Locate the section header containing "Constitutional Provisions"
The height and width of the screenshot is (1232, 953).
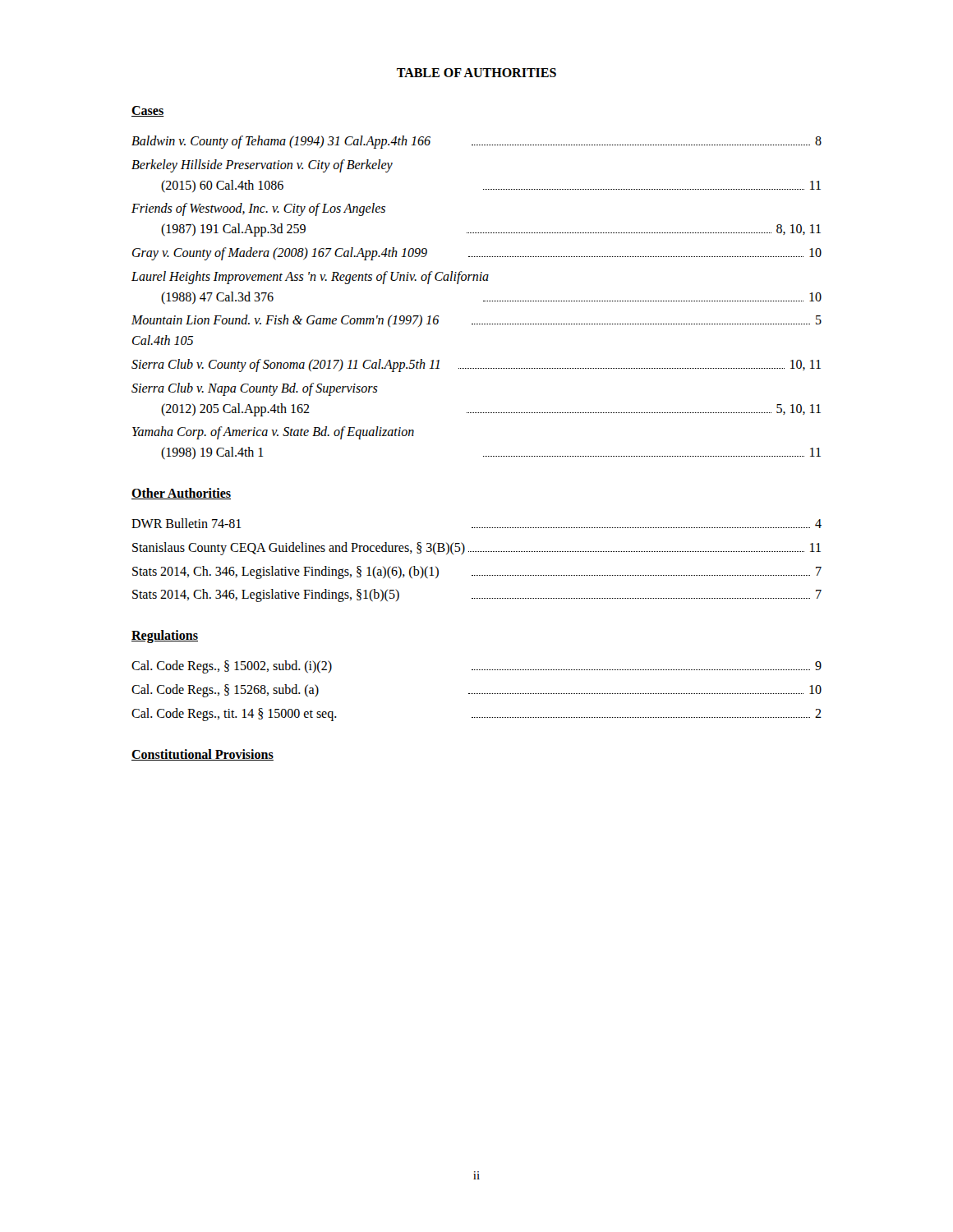click(x=202, y=754)
